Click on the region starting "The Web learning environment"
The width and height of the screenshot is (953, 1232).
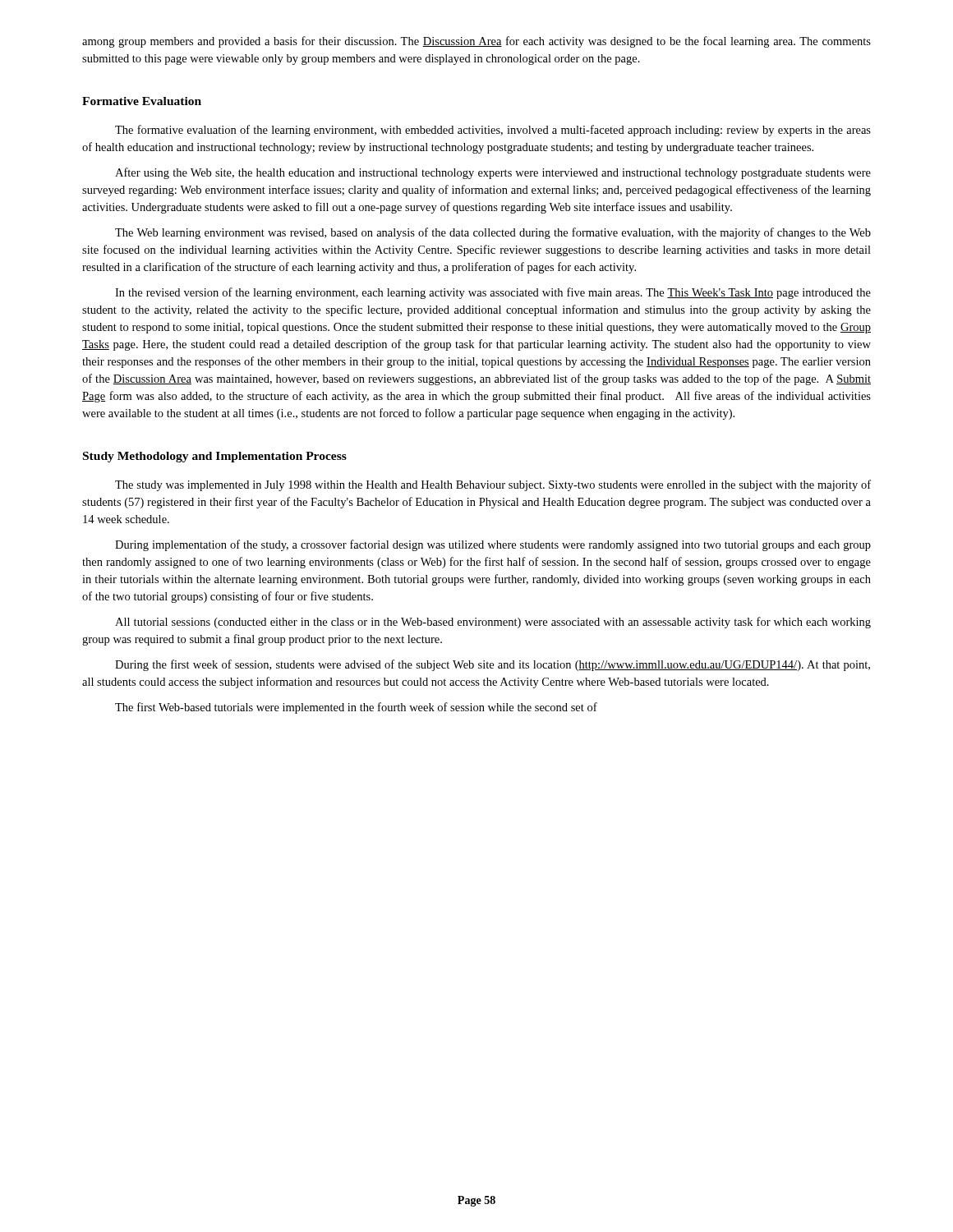(476, 250)
